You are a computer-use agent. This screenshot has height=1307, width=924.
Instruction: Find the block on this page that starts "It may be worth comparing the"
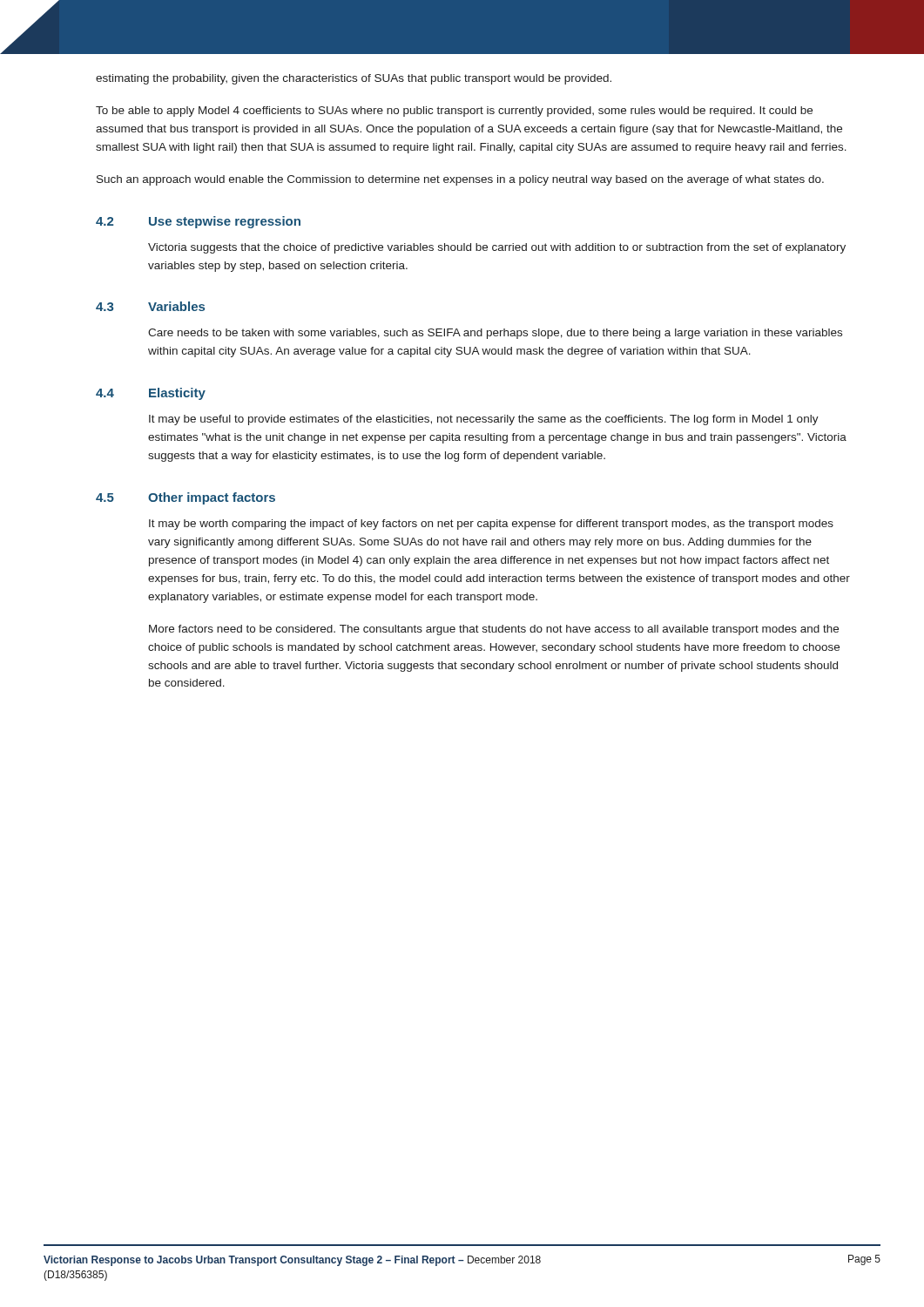499,560
